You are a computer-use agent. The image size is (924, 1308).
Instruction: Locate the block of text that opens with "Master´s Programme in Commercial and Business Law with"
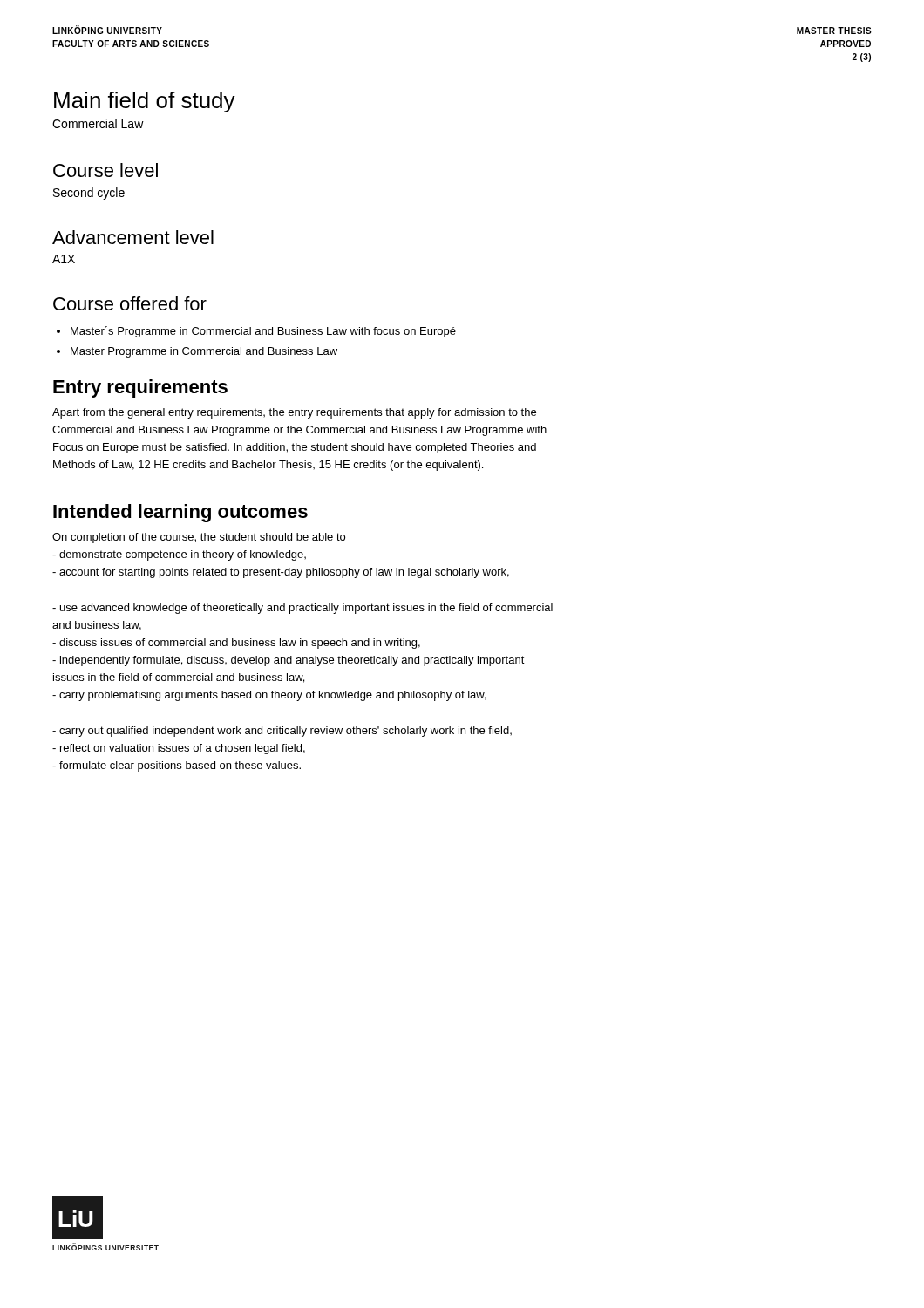pyautogui.click(x=305, y=341)
